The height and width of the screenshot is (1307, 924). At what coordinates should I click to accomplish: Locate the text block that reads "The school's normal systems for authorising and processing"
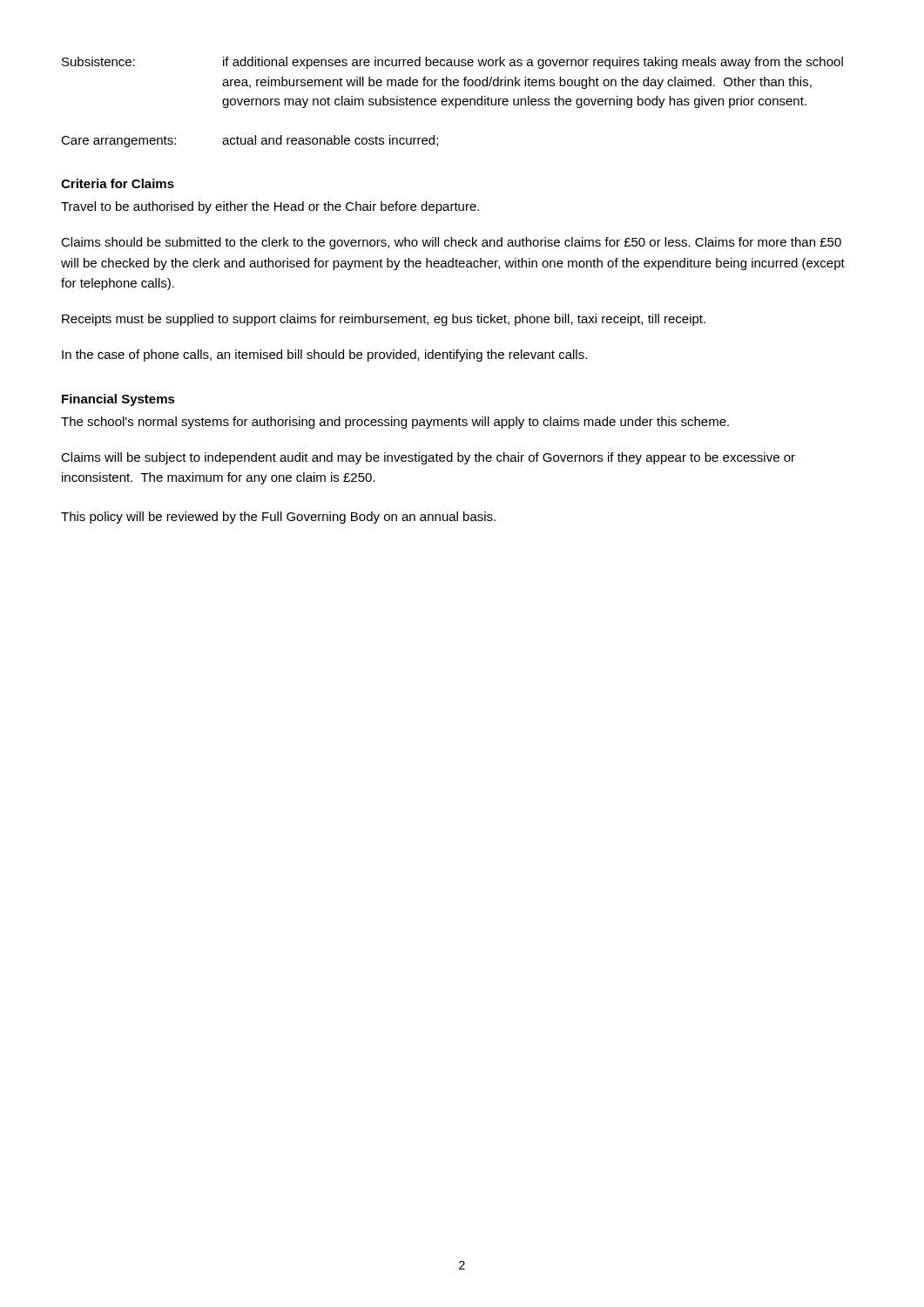395,421
